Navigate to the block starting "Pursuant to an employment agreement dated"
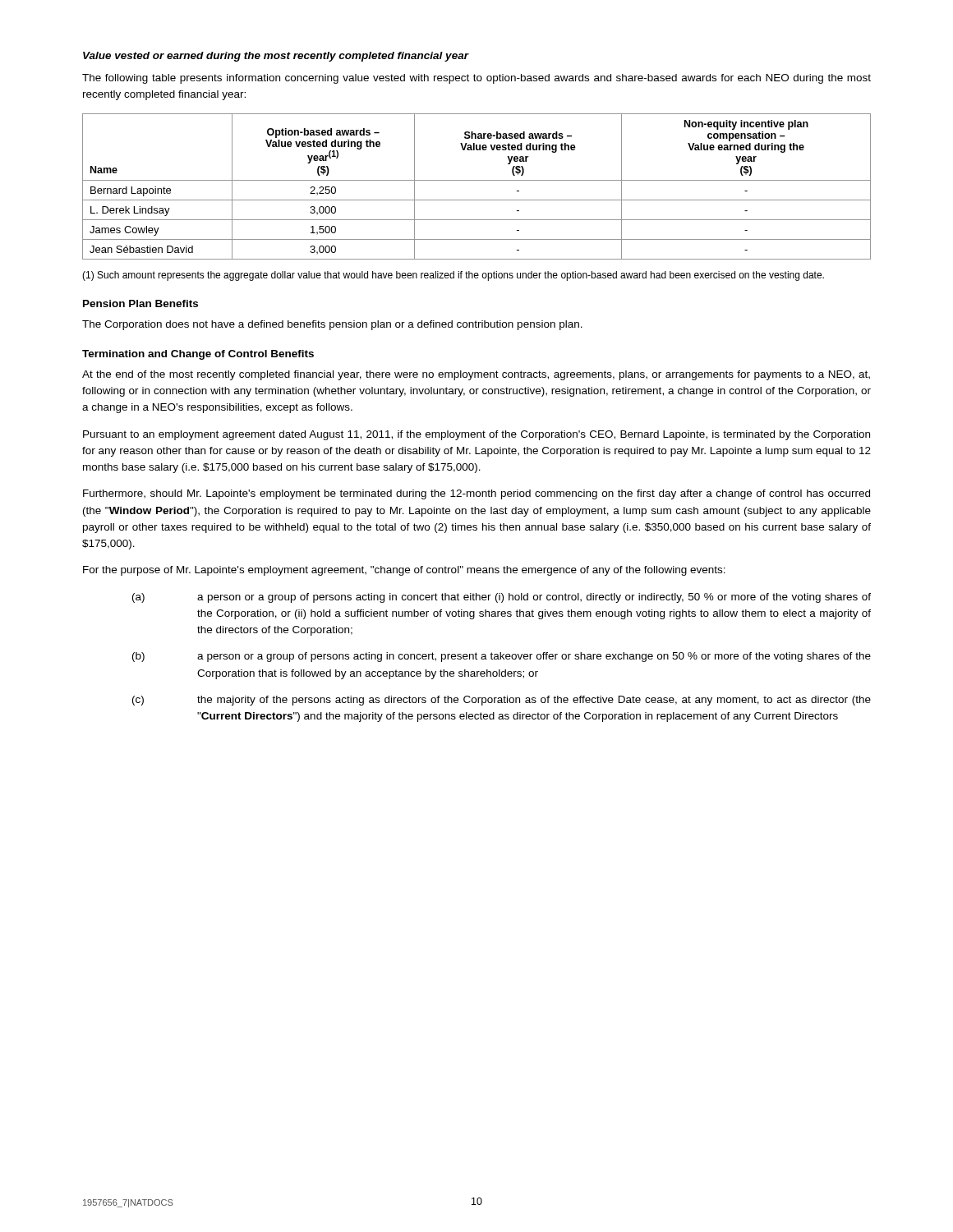The image size is (953, 1232). [x=476, y=450]
